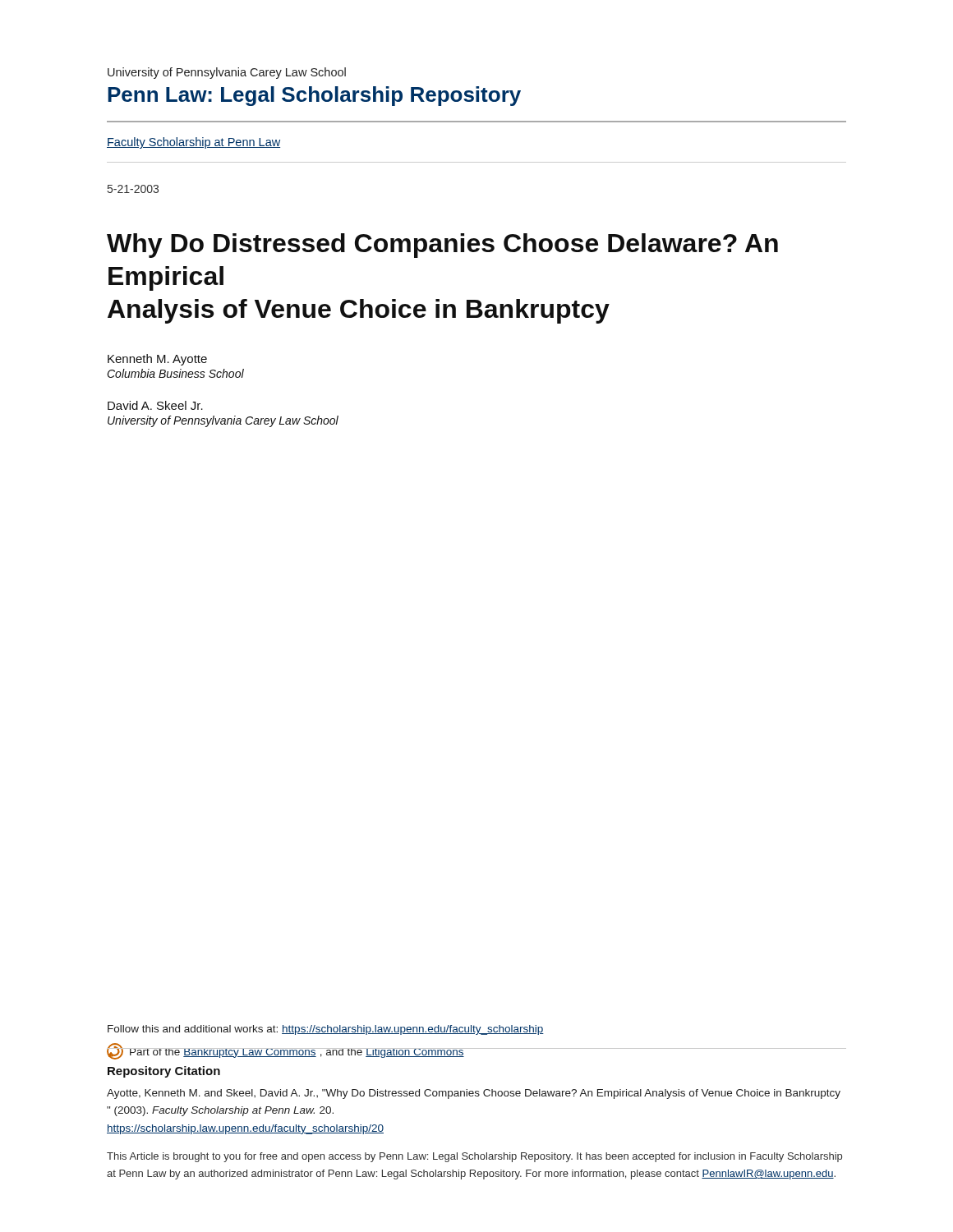Click the passage that begins "Part of the Bankruptcy Law Commons,"
953x1232 pixels.
tap(285, 1051)
